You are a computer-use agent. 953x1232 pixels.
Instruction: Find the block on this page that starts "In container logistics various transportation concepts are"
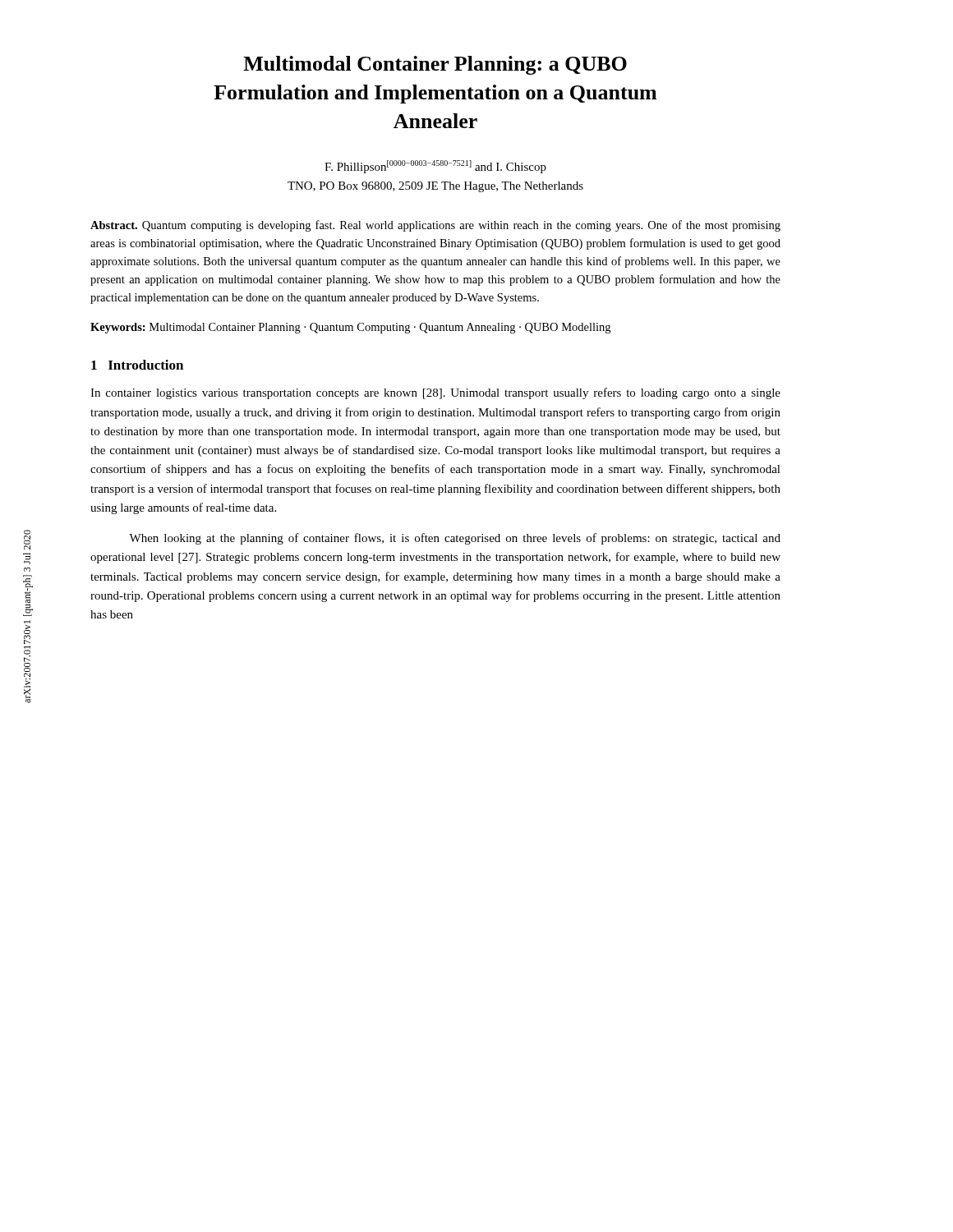pyautogui.click(x=435, y=450)
